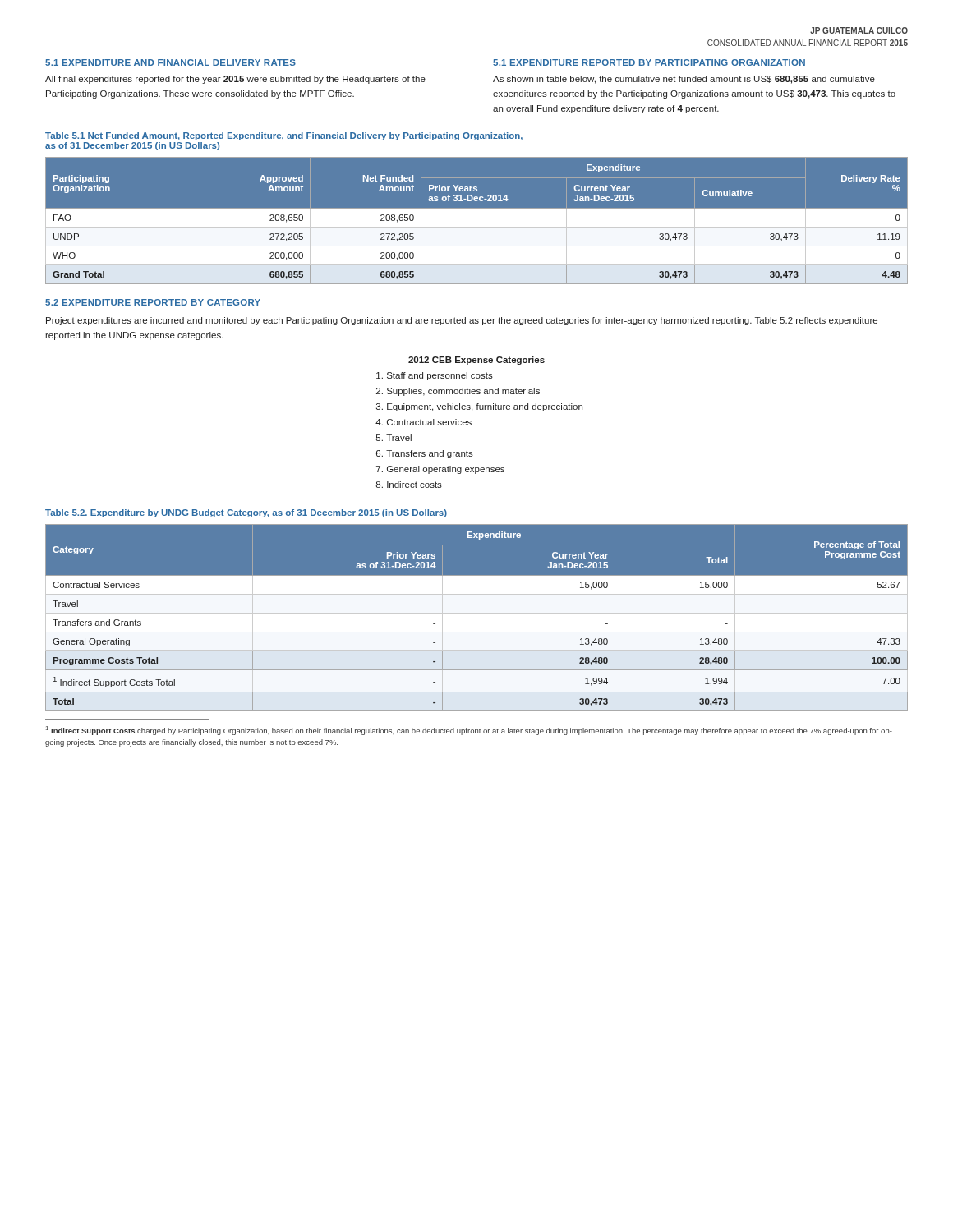The width and height of the screenshot is (953, 1232).
Task: Click on the table containing "Net Funded Amount"
Action: [x=476, y=221]
